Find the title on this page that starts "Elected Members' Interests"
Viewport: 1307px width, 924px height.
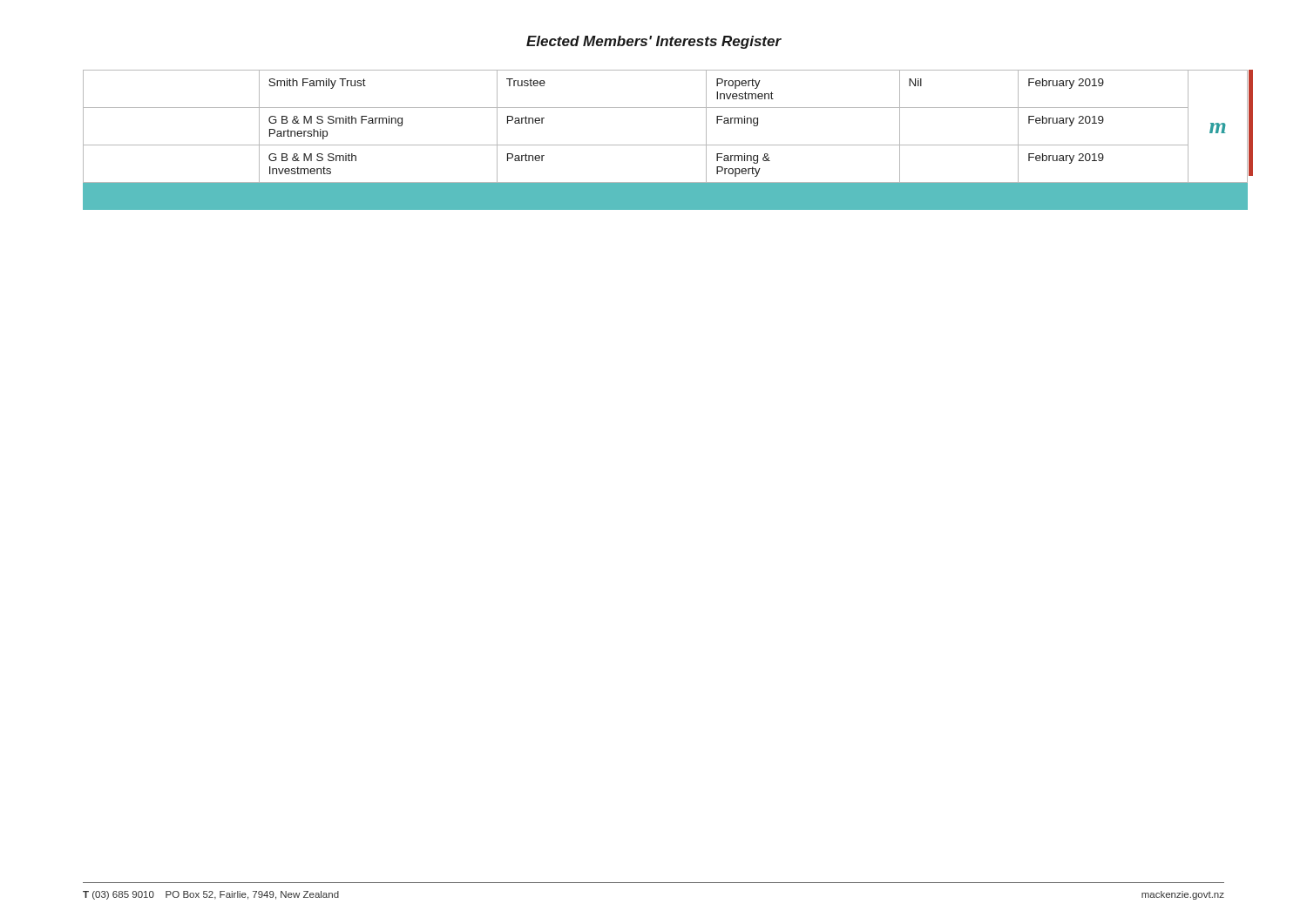click(x=654, y=41)
